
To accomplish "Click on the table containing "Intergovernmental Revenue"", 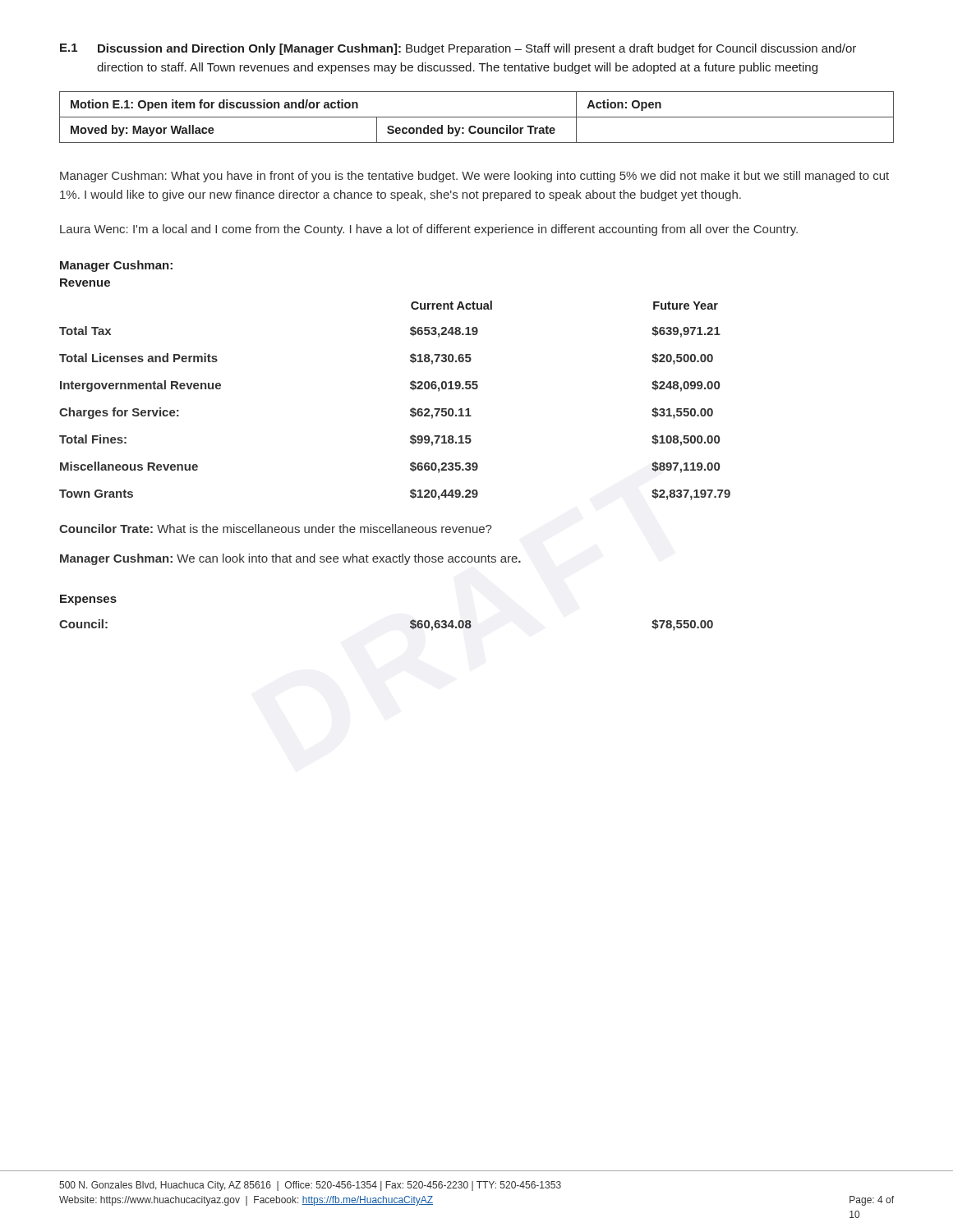I will tap(476, 402).
